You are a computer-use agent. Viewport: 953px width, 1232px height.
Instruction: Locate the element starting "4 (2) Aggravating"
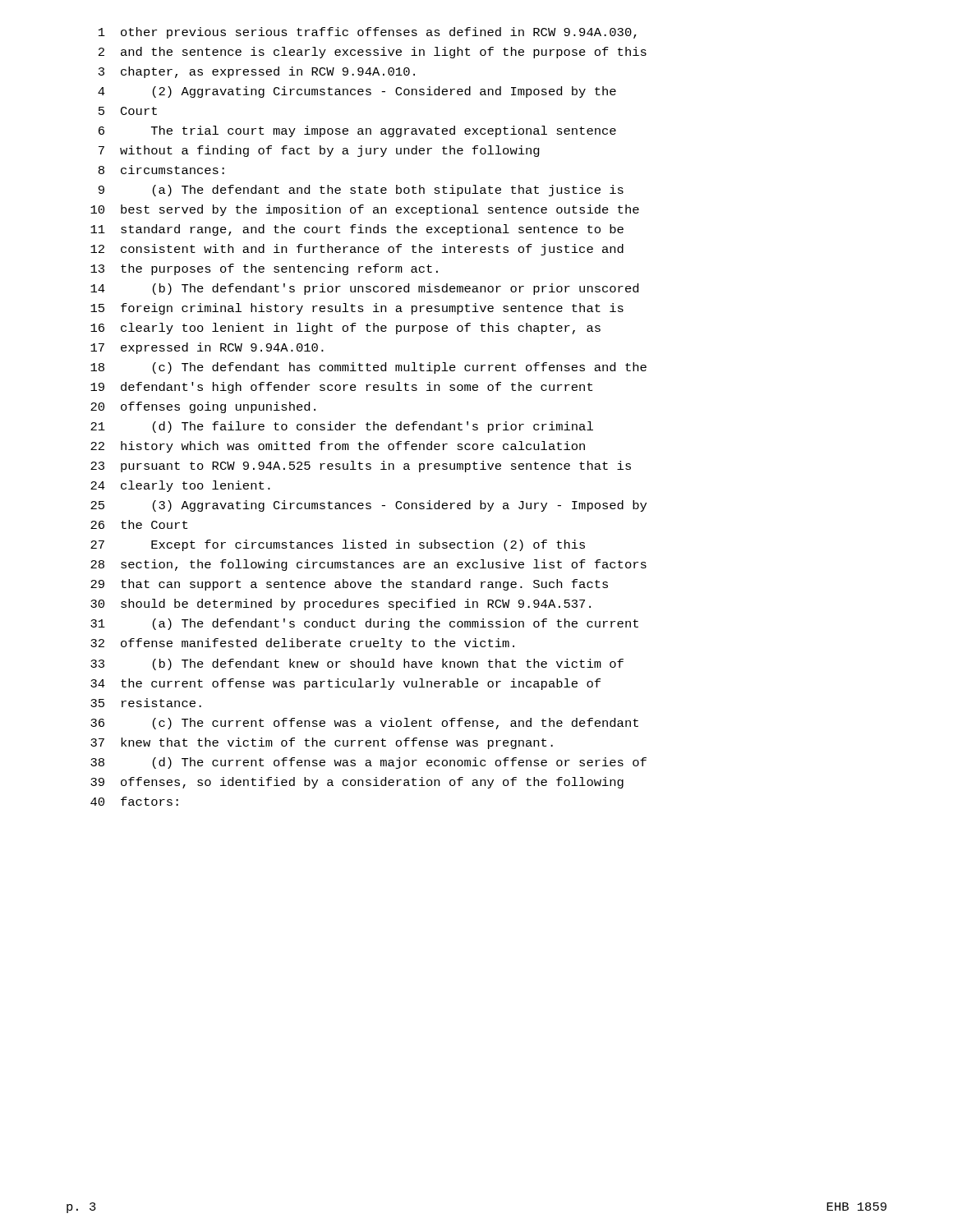click(476, 92)
